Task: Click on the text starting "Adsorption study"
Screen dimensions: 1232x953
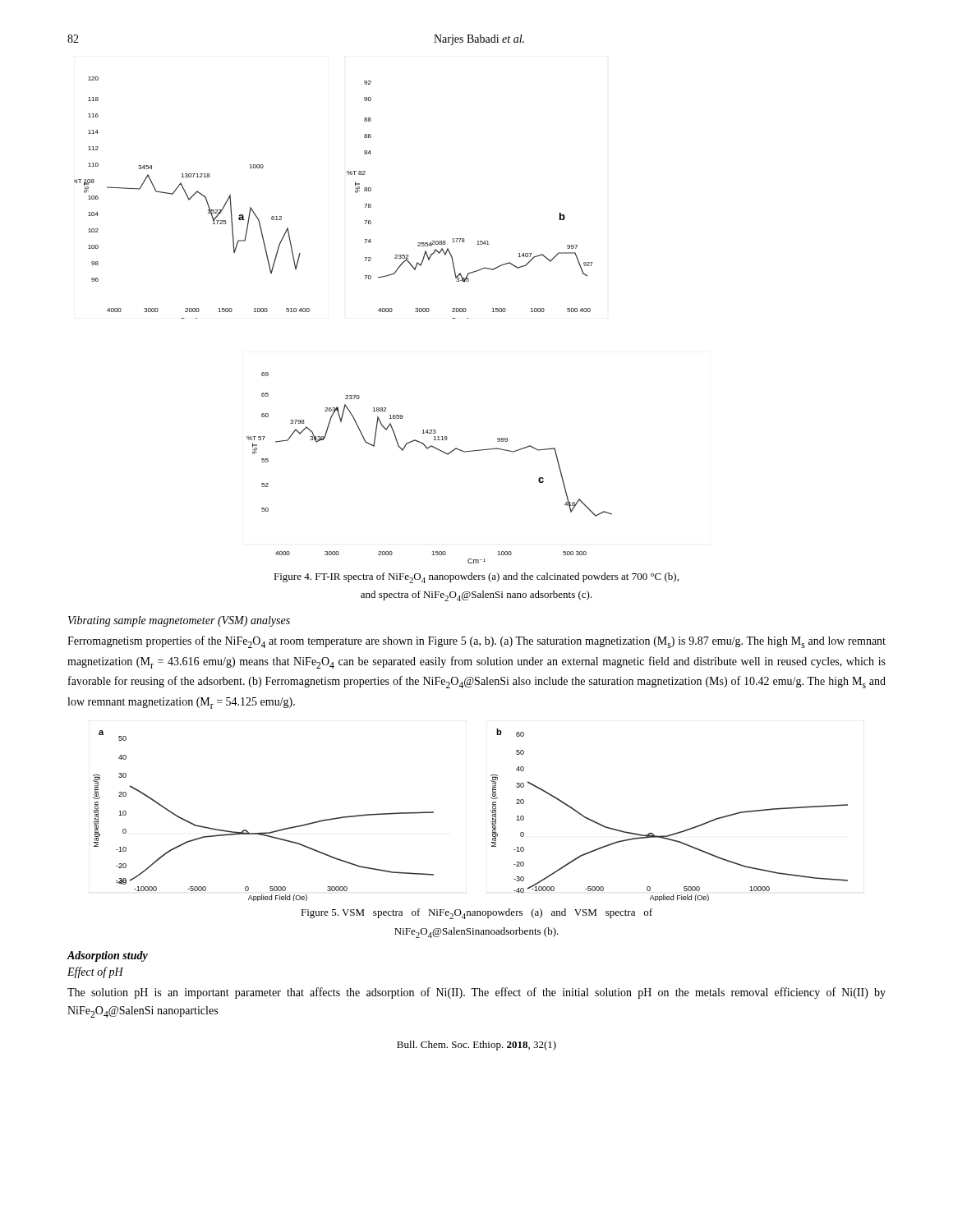Action: click(107, 956)
